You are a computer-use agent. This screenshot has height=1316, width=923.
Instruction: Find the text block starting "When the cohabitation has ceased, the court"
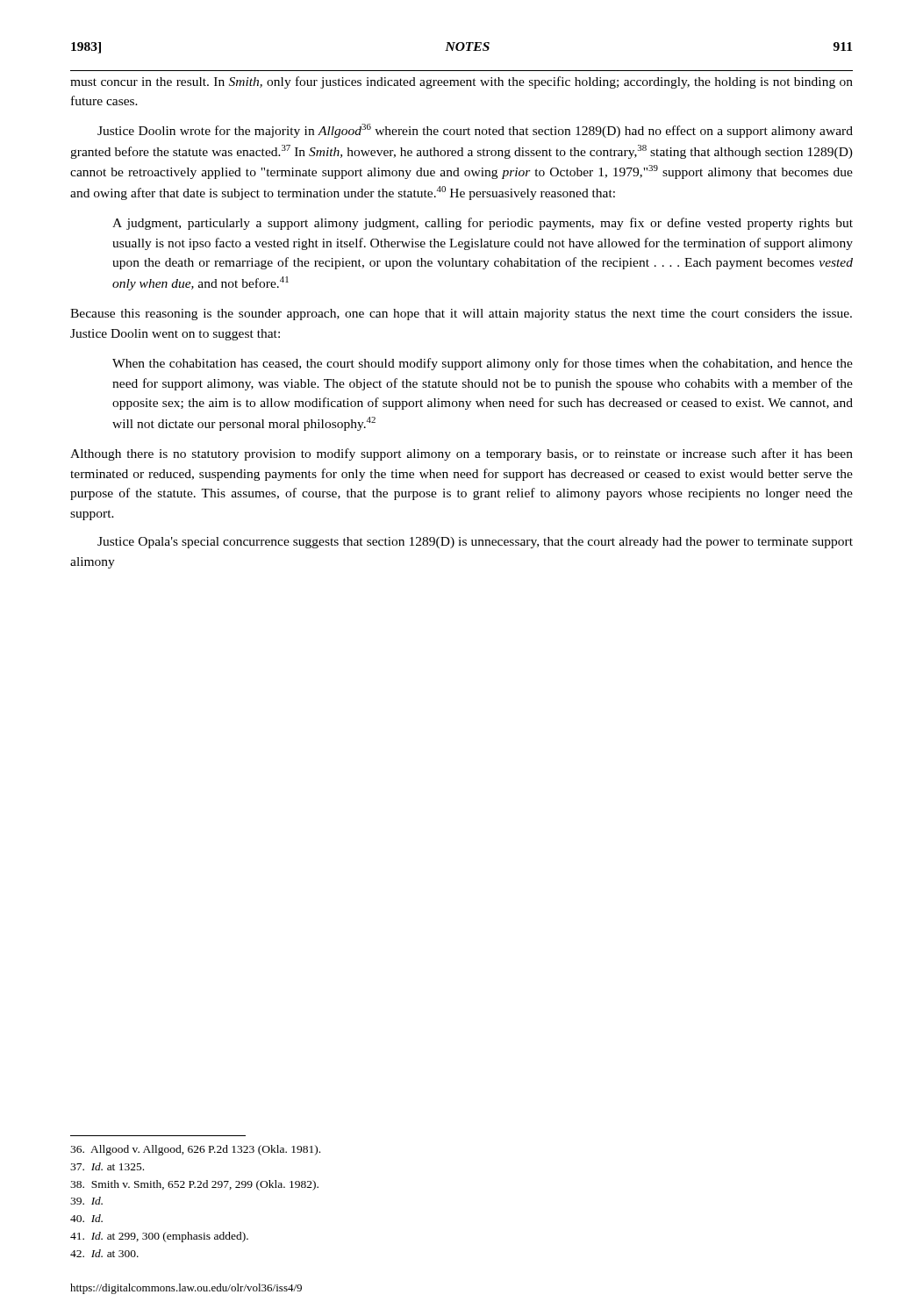coord(483,393)
